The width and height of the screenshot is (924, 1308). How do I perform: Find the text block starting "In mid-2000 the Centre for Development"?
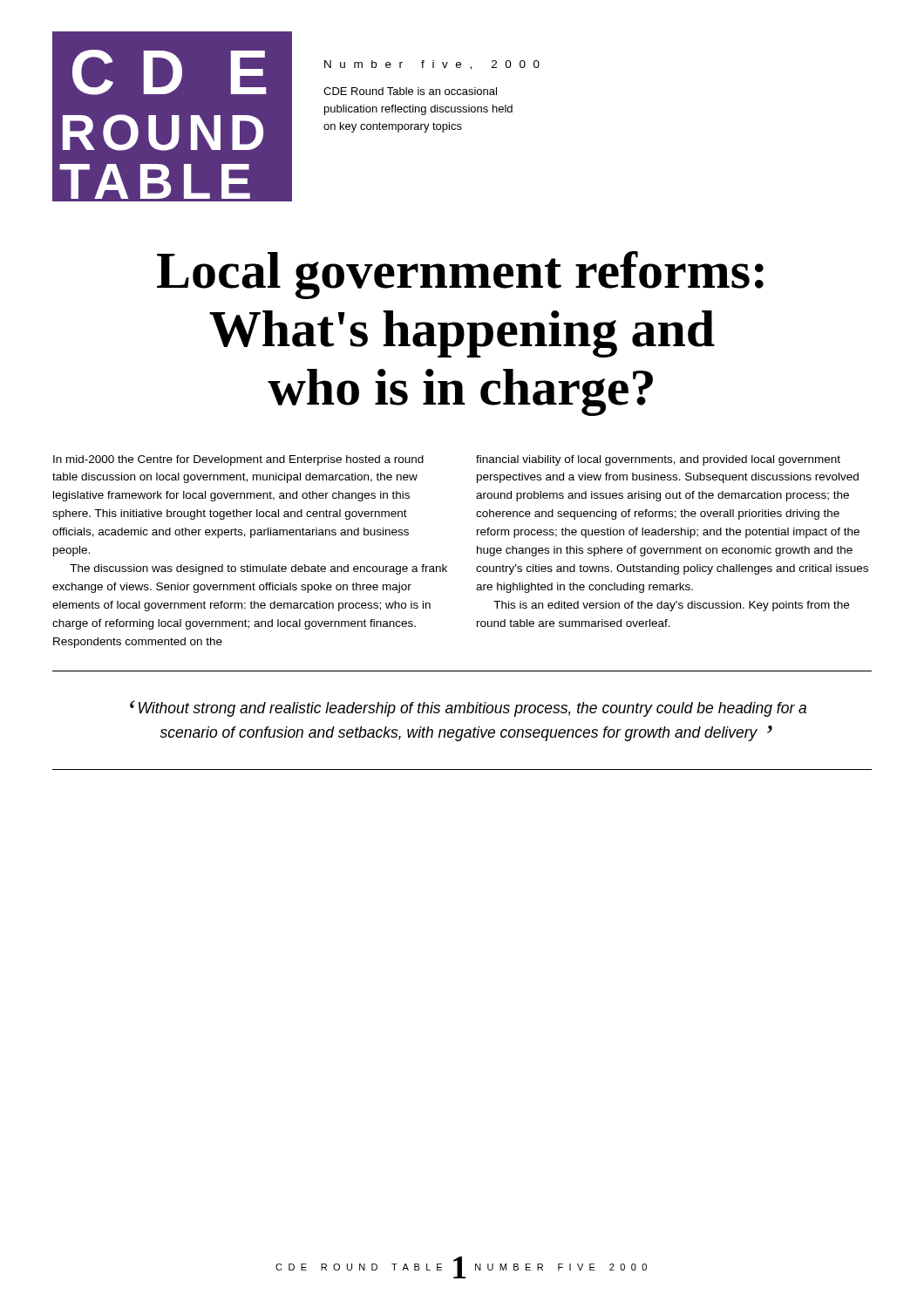click(238, 460)
